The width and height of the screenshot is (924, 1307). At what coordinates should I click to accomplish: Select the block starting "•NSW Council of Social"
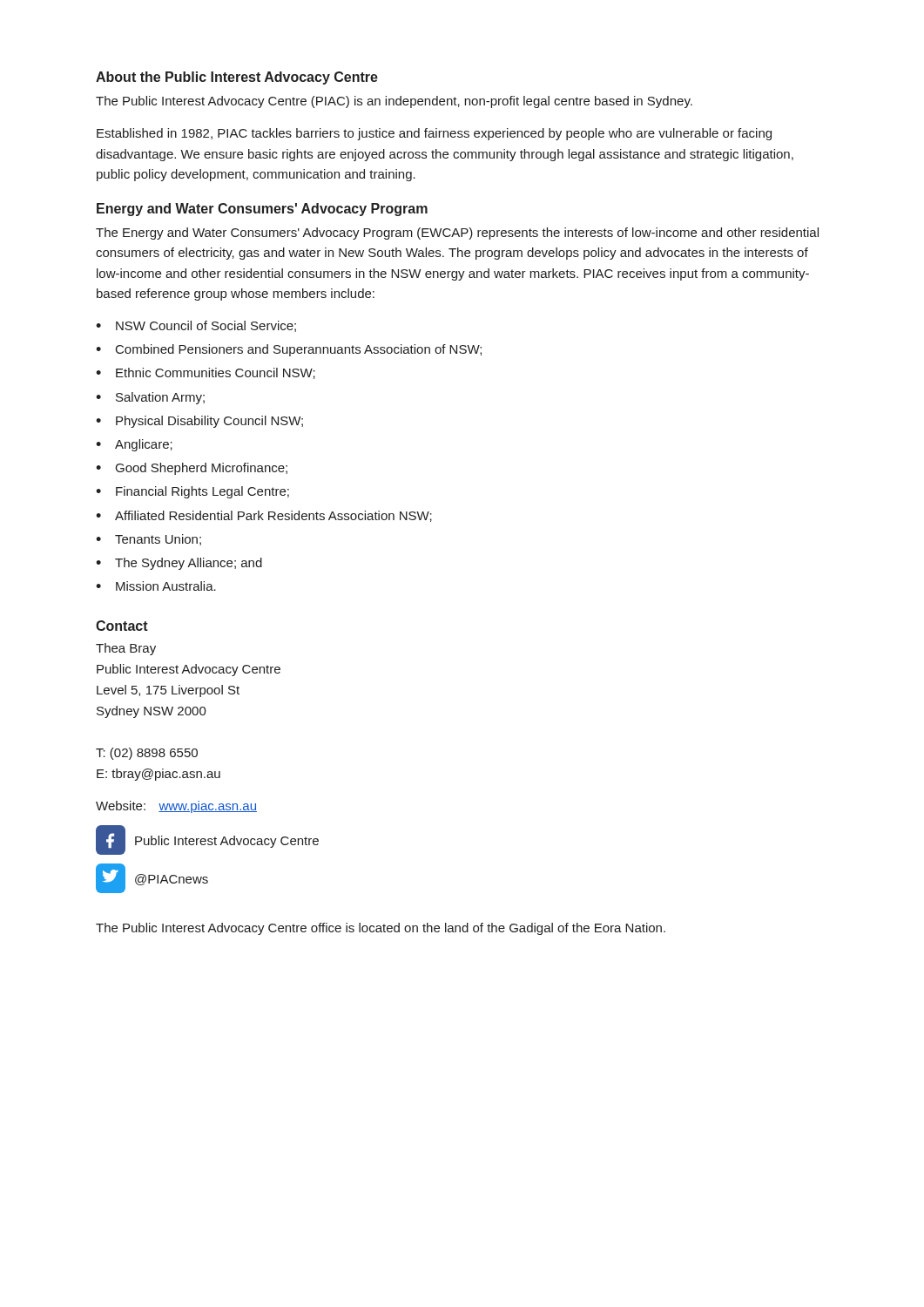pos(196,326)
